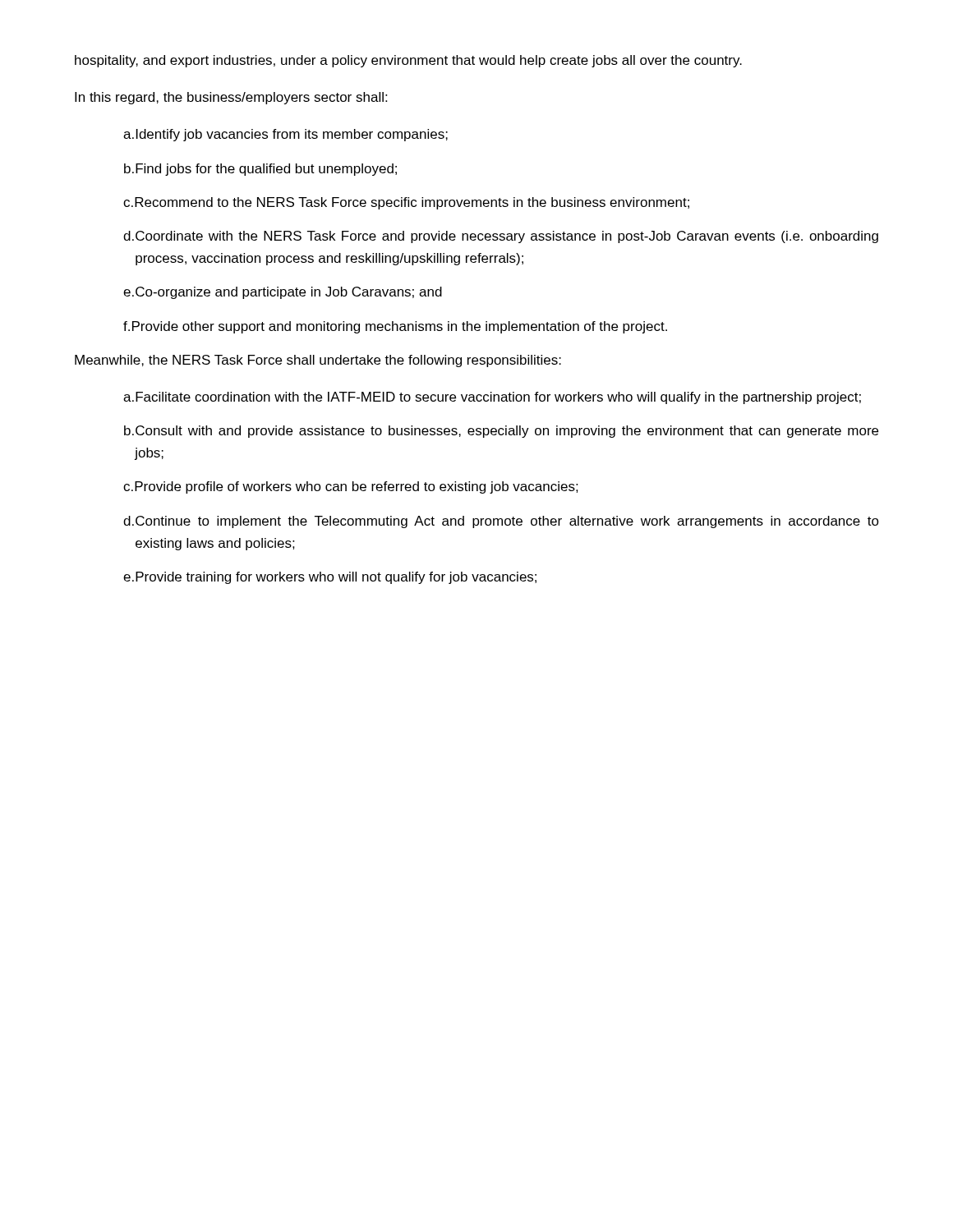Navigate to the element starting "d. Coordinate with the NERS"
Viewport: 953px width, 1232px height.
pyautogui.click(x=476, y=247)
